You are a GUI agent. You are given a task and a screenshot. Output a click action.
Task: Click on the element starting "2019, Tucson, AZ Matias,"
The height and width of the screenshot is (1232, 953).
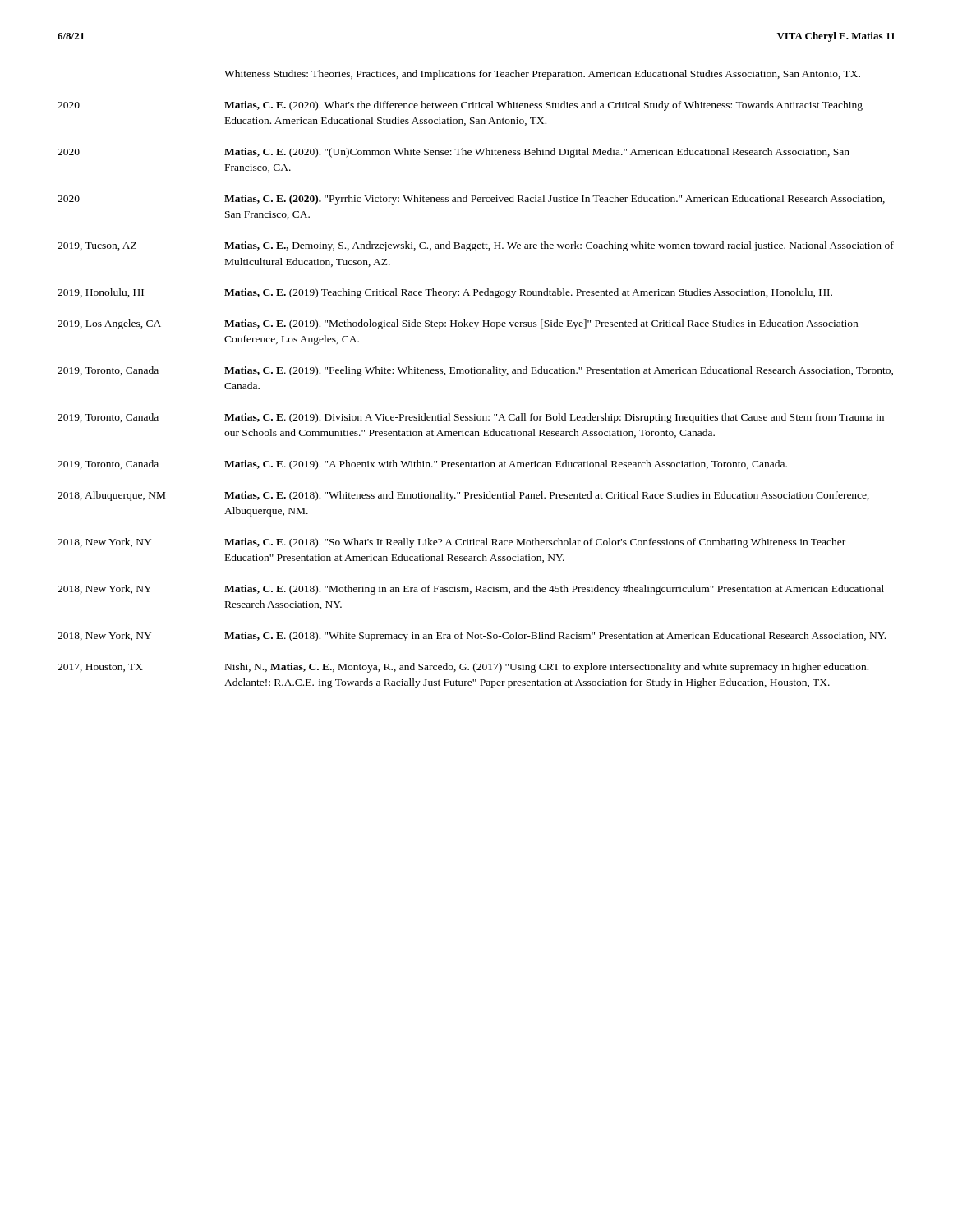(476, 253)
